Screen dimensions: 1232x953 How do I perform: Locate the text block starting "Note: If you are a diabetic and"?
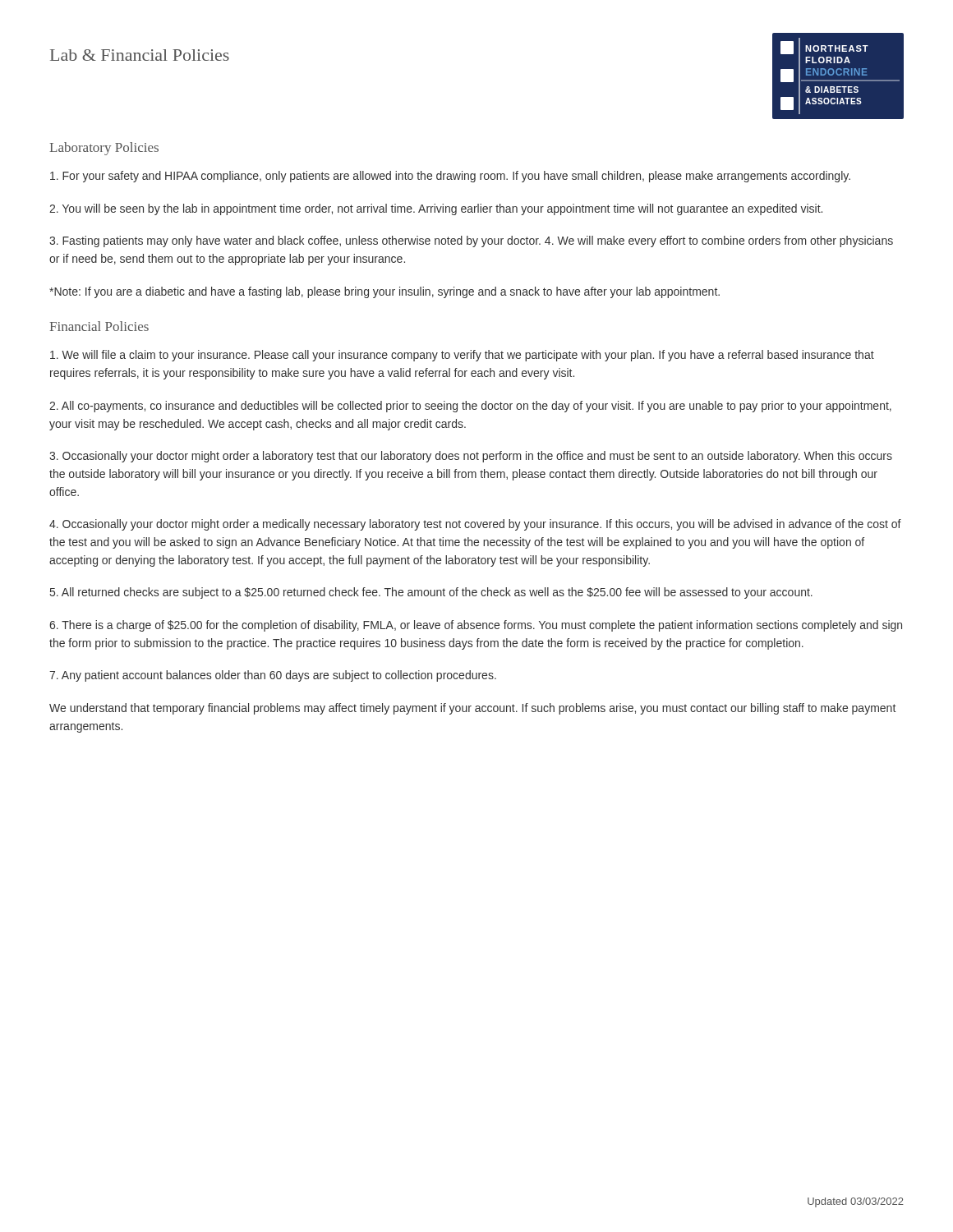click(385, 291)
